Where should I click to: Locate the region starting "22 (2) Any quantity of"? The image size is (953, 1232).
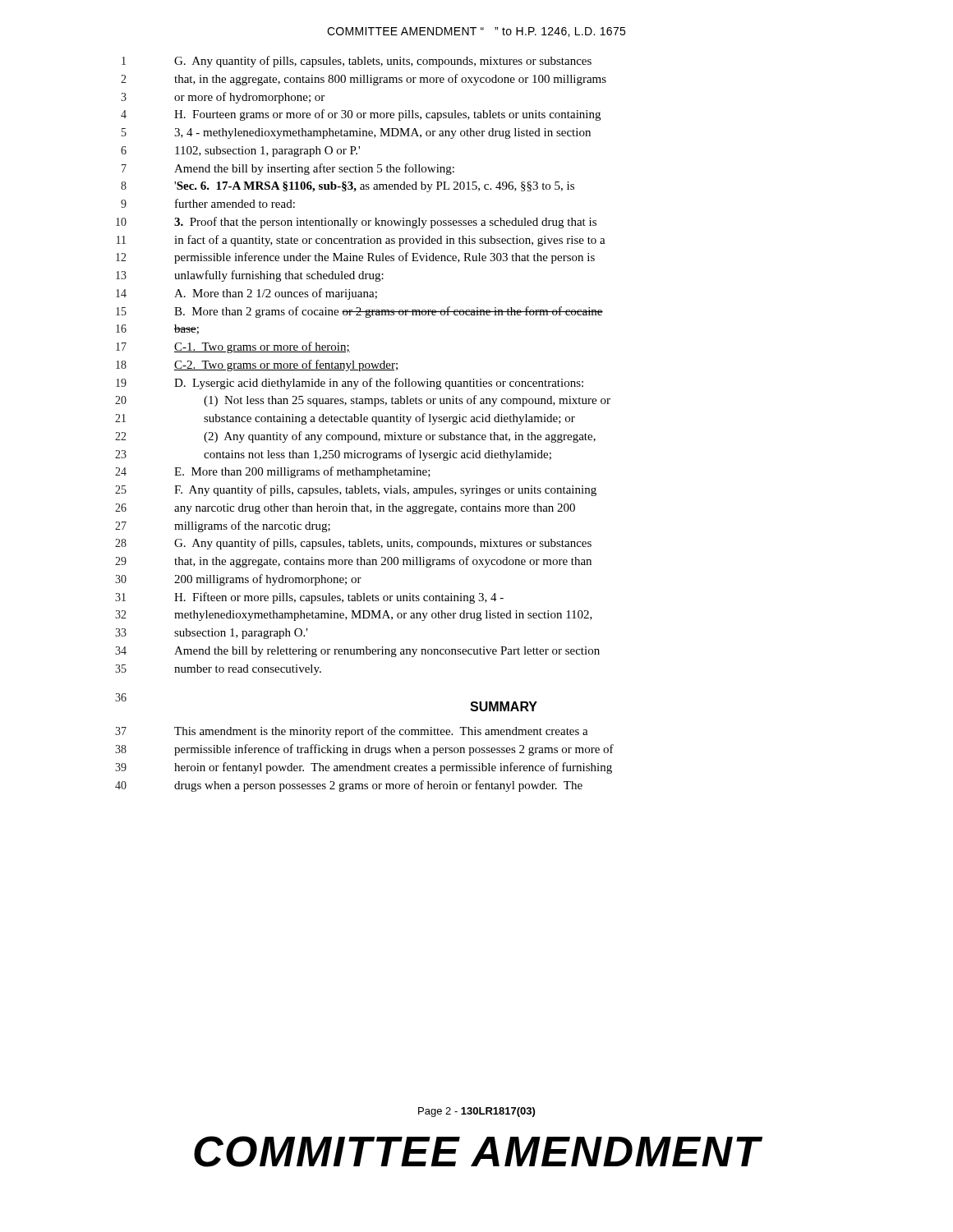pos(476,437)
